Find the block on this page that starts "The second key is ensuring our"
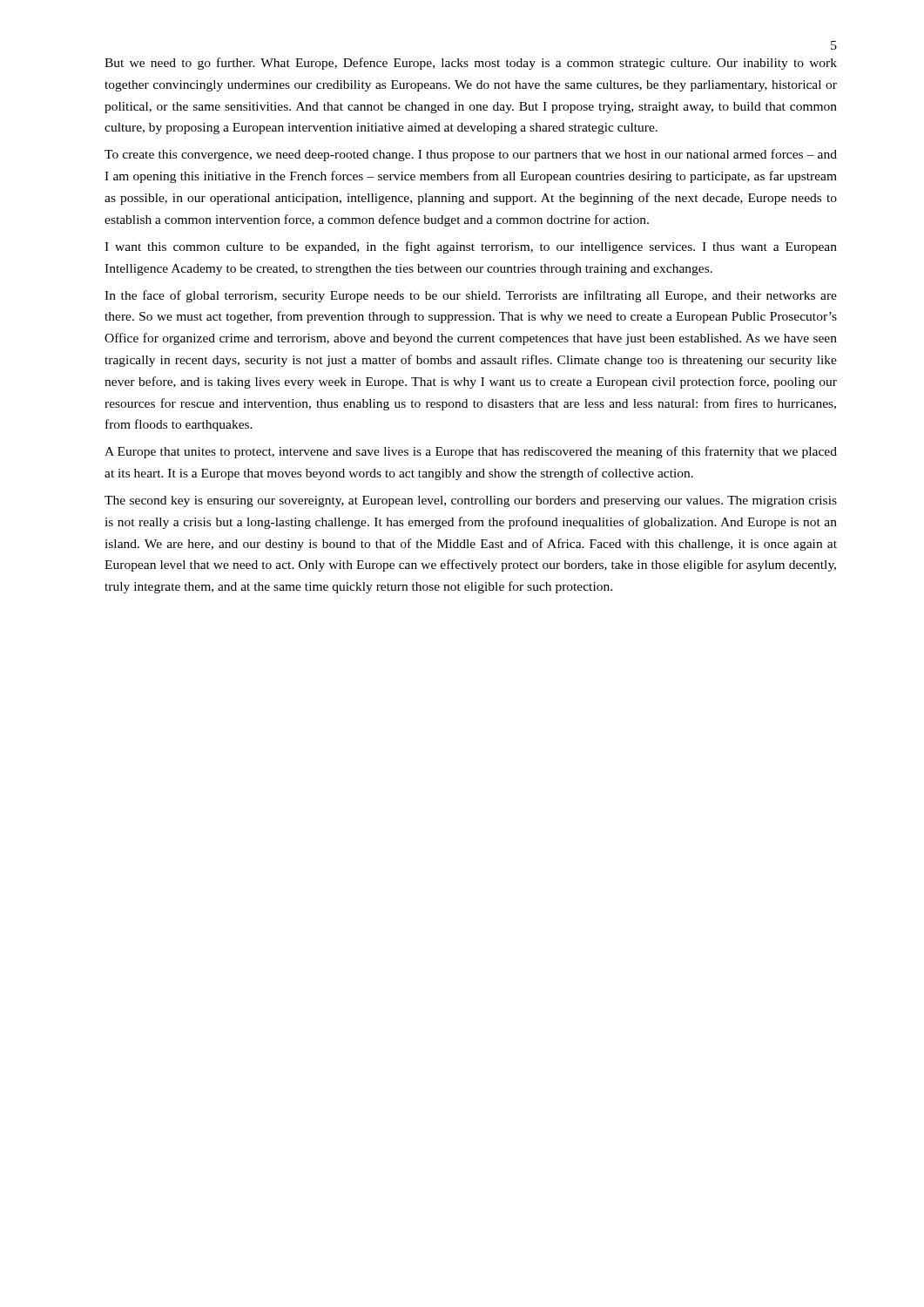924x1307 pixels. pyautogui.click(x=471, y=544)
